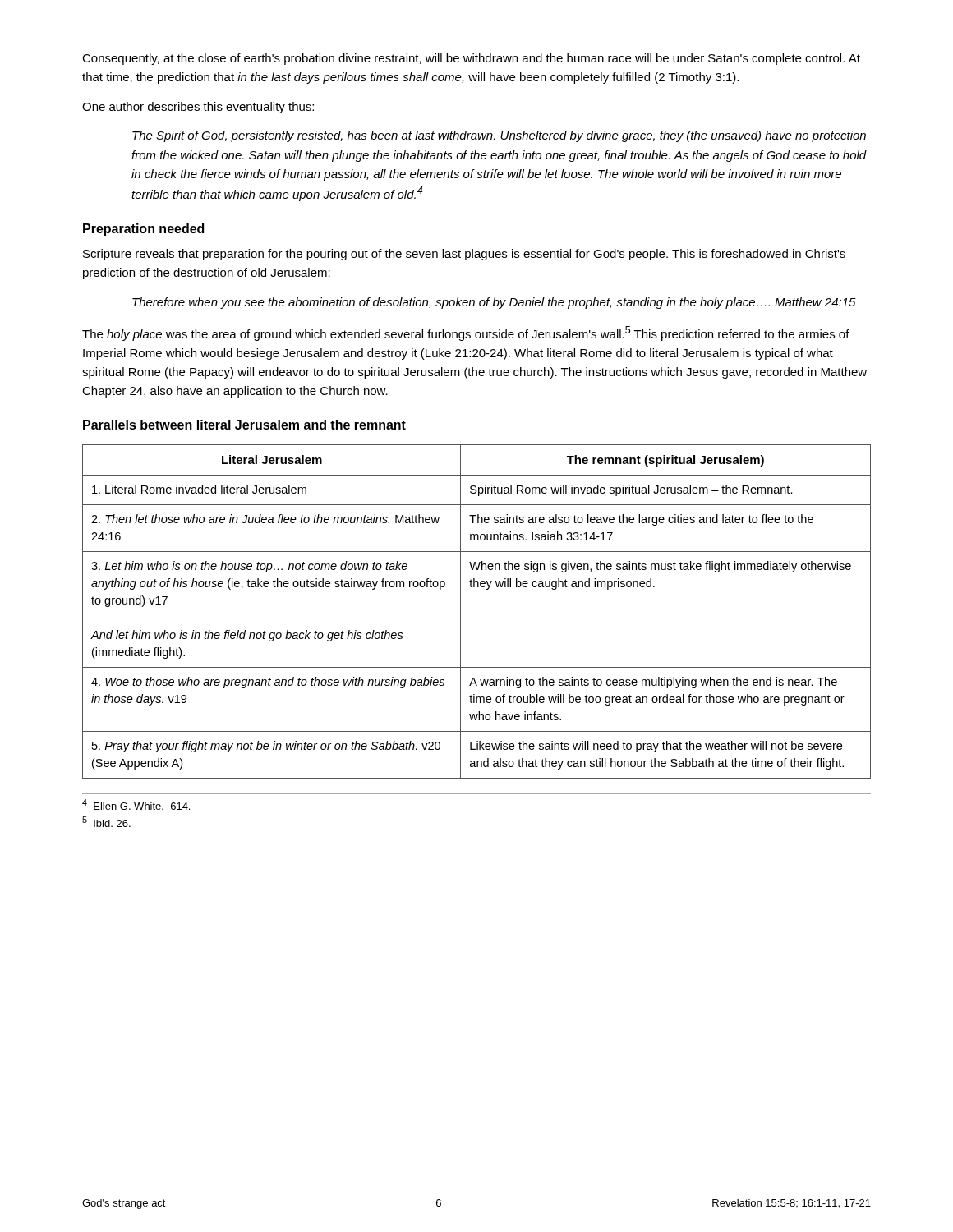
Task: Where is the passage that starts "The Spirit of God, persistently resisted, has"?
Action: click(x=499, y=165)
